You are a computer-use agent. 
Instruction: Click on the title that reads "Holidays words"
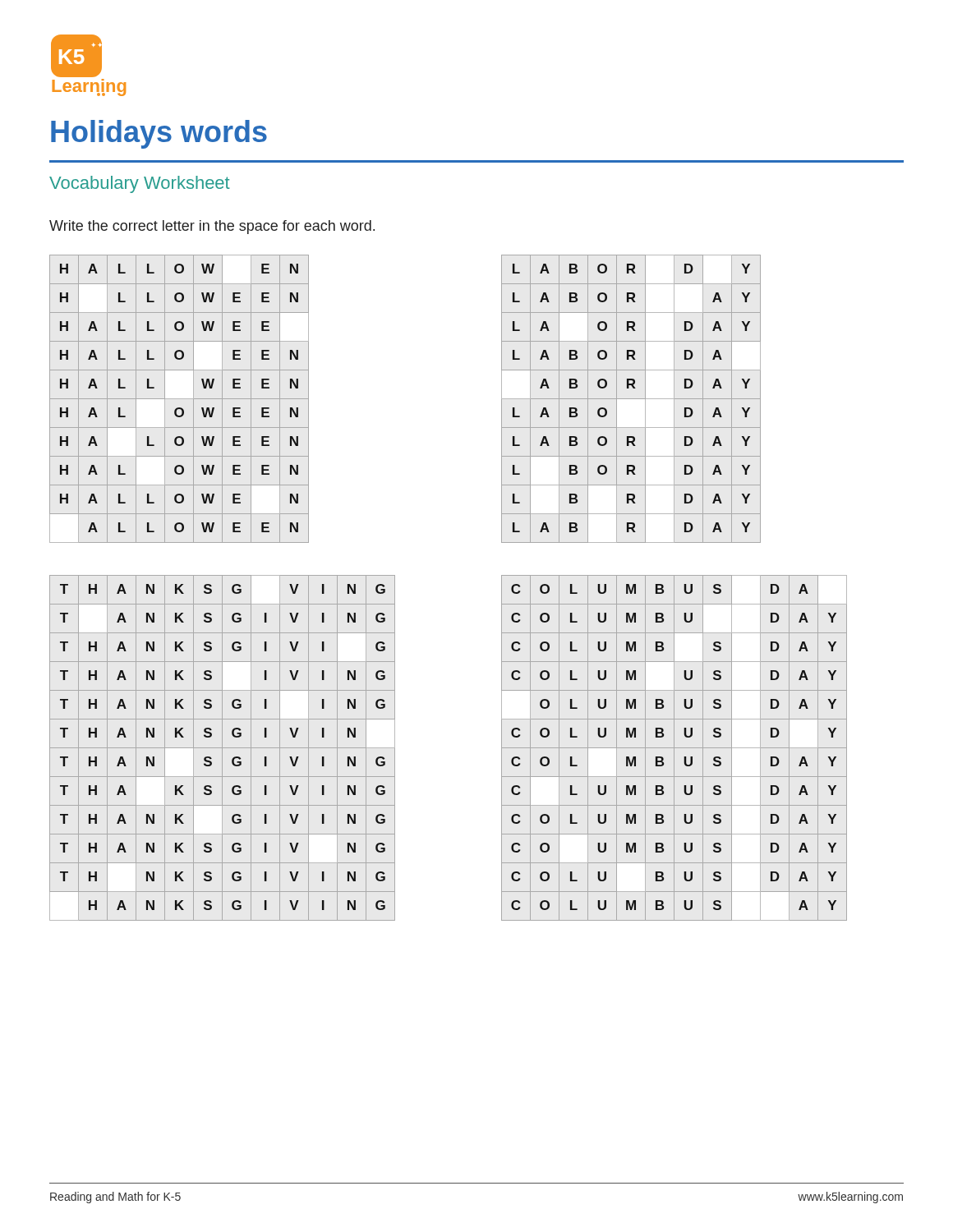point(159,132)
